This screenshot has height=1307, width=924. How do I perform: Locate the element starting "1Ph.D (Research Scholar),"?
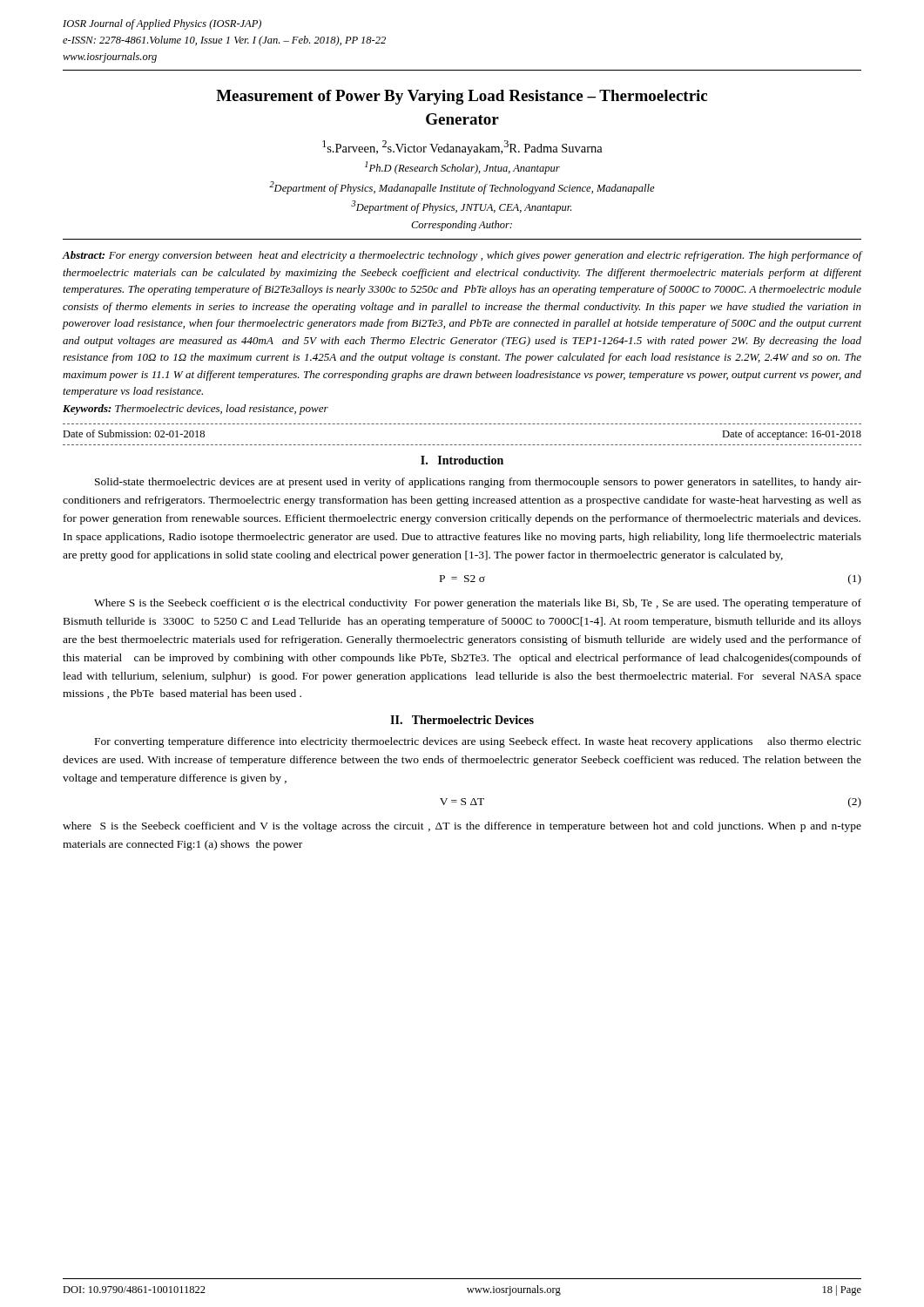462,195
